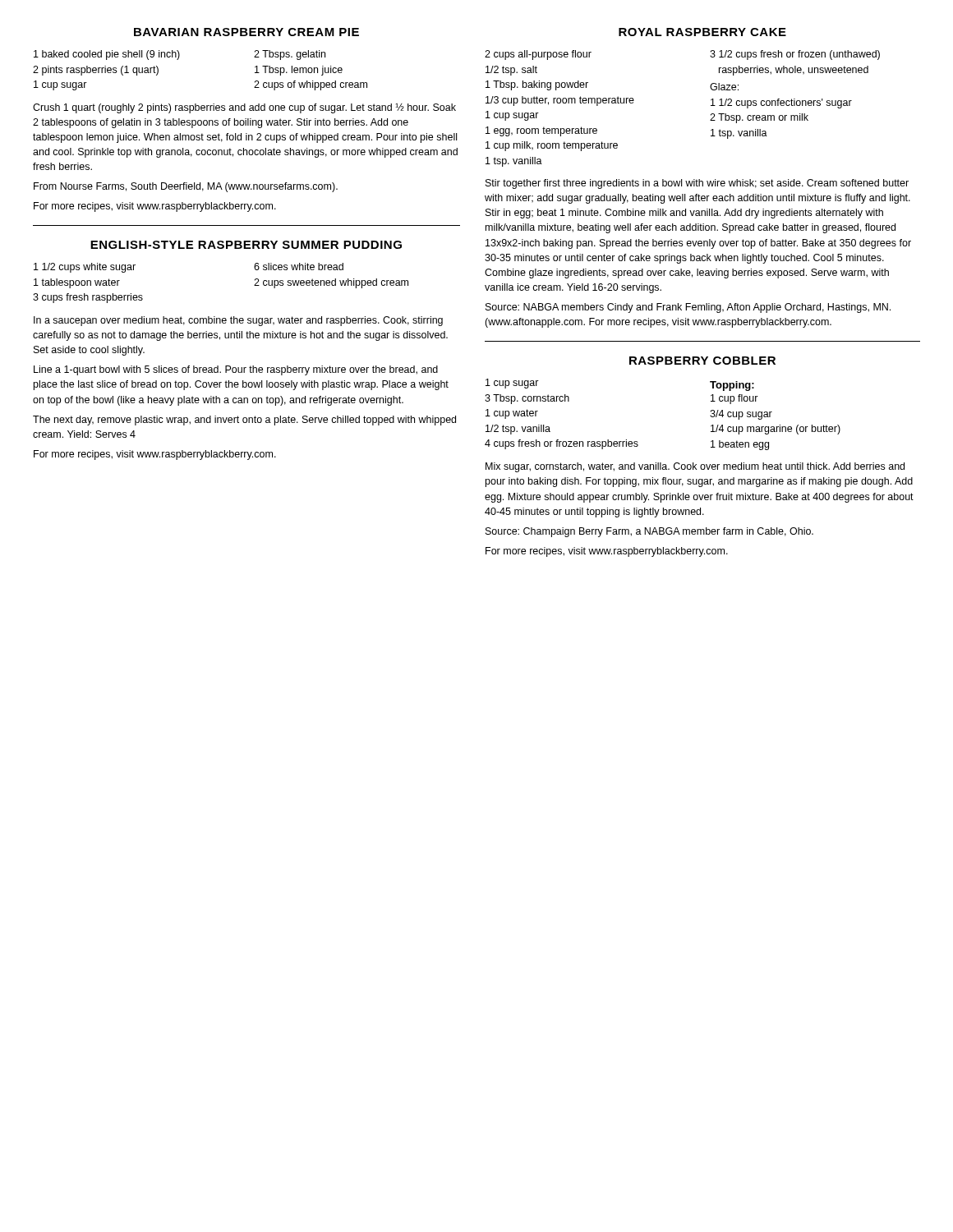Find "1 Tbsp. baking powder" on this page
Viewport: 953px width, 1232px height.
pos(537,85)
